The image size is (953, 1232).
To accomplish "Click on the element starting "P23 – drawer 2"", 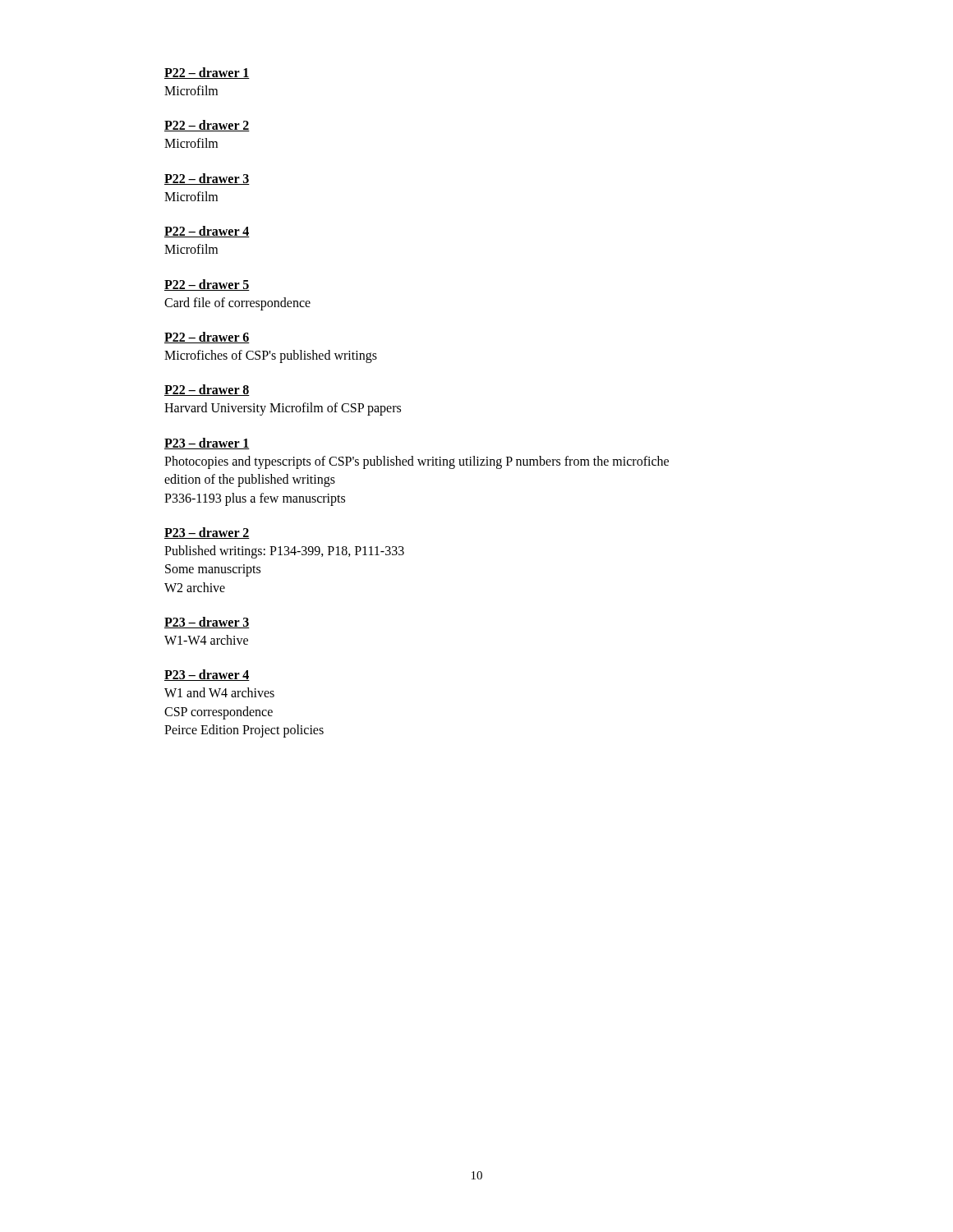I will (x=207, y=533).
